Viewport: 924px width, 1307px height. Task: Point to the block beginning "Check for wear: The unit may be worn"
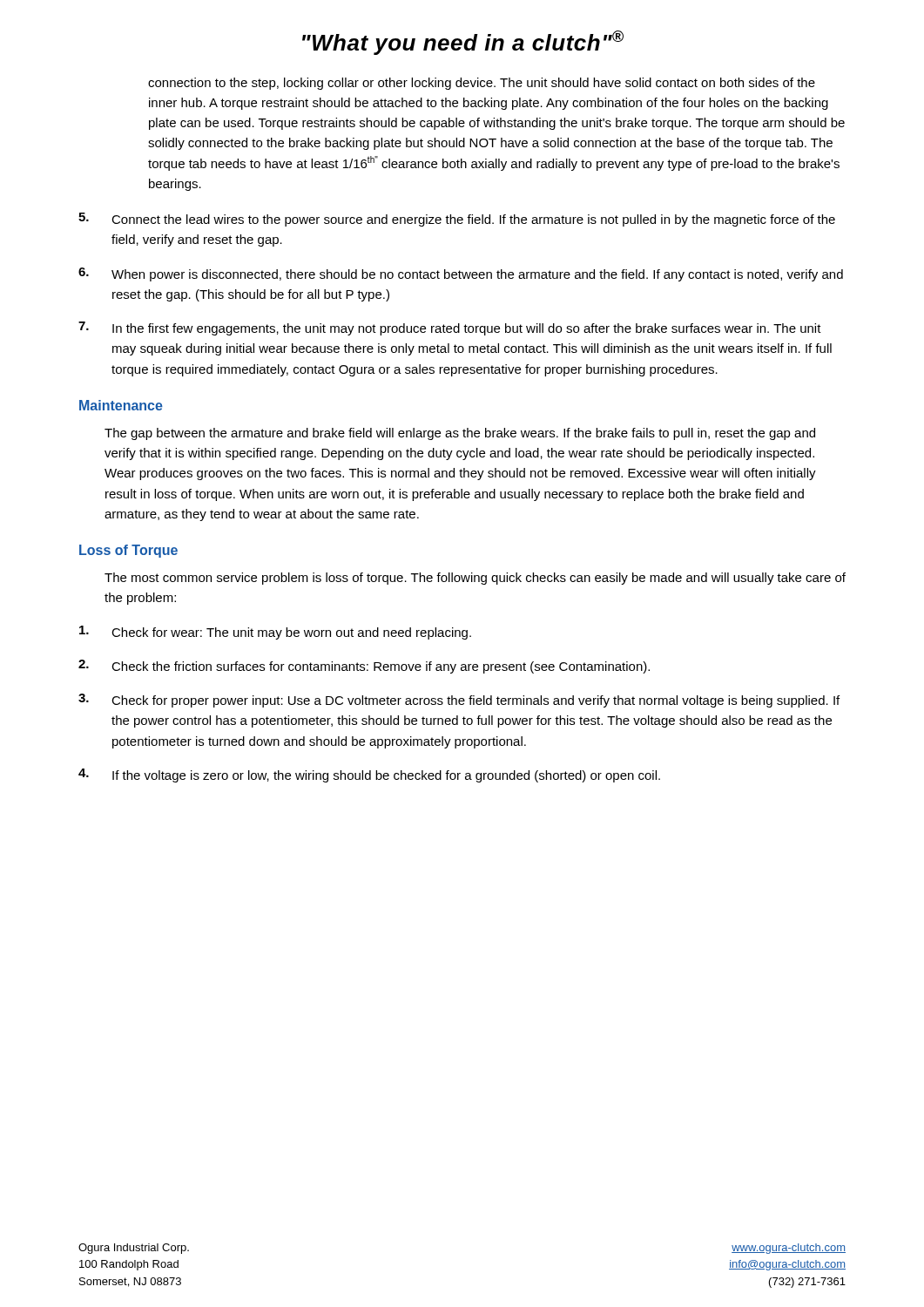click(x=462, y=632)
